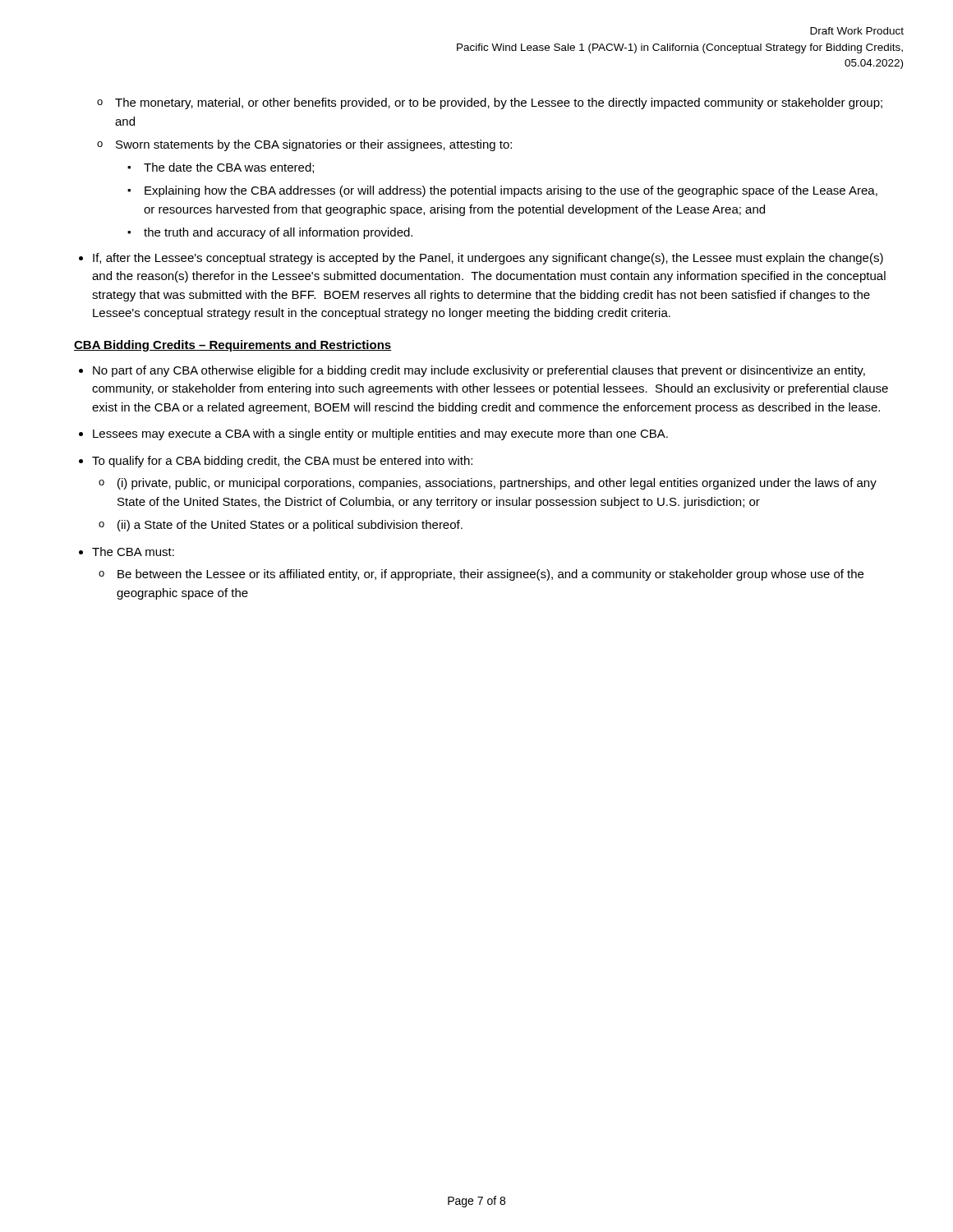Click on the text starting "Sworn statements by the CBA"
Image resolution: width=953 pixels, height=1232 pixels.
(x=503, y=189)
